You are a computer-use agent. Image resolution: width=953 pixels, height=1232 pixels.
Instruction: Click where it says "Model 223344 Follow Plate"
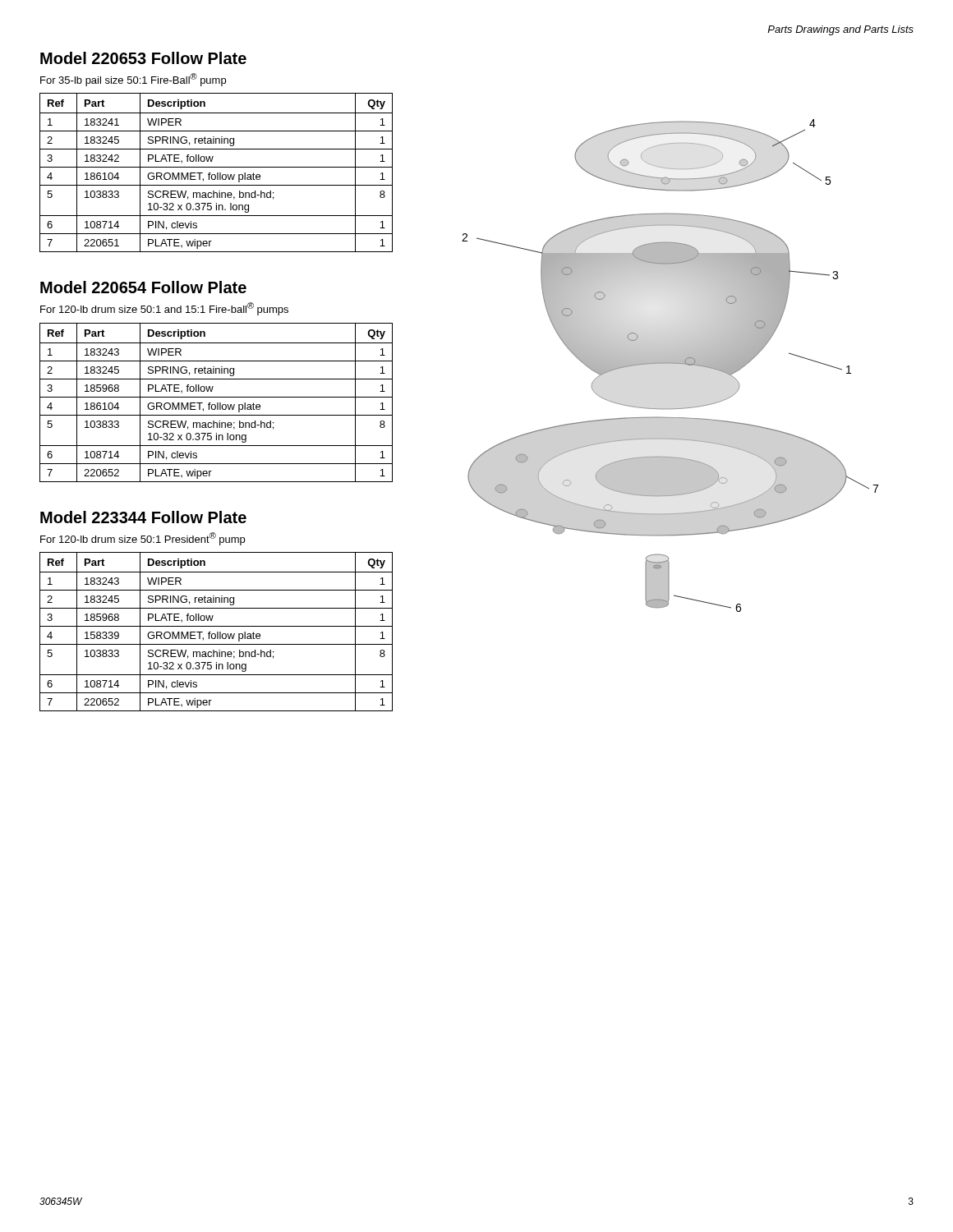pyautogui.click(x=143, y=517)
